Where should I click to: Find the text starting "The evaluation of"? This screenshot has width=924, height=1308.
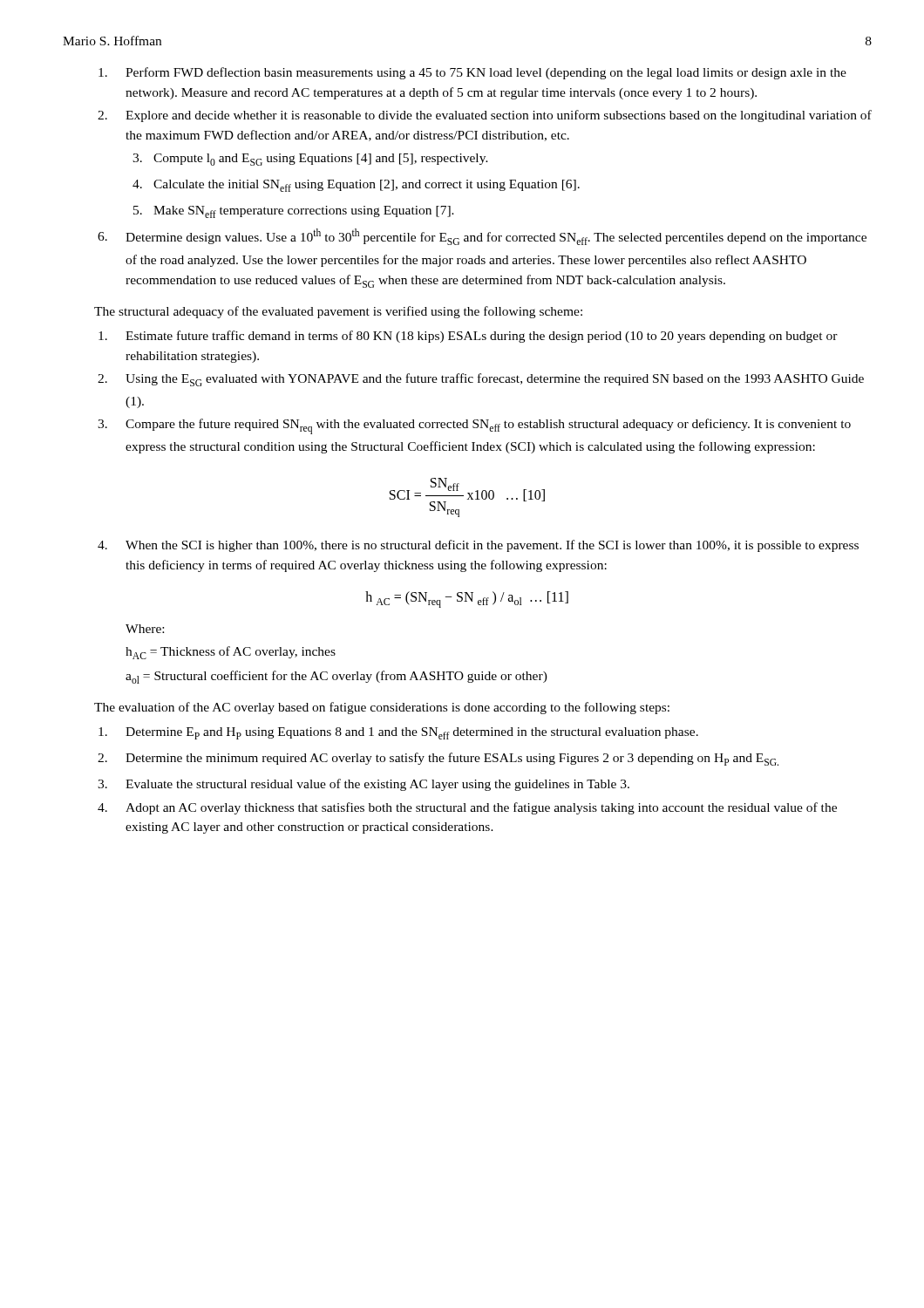point(467,707)
